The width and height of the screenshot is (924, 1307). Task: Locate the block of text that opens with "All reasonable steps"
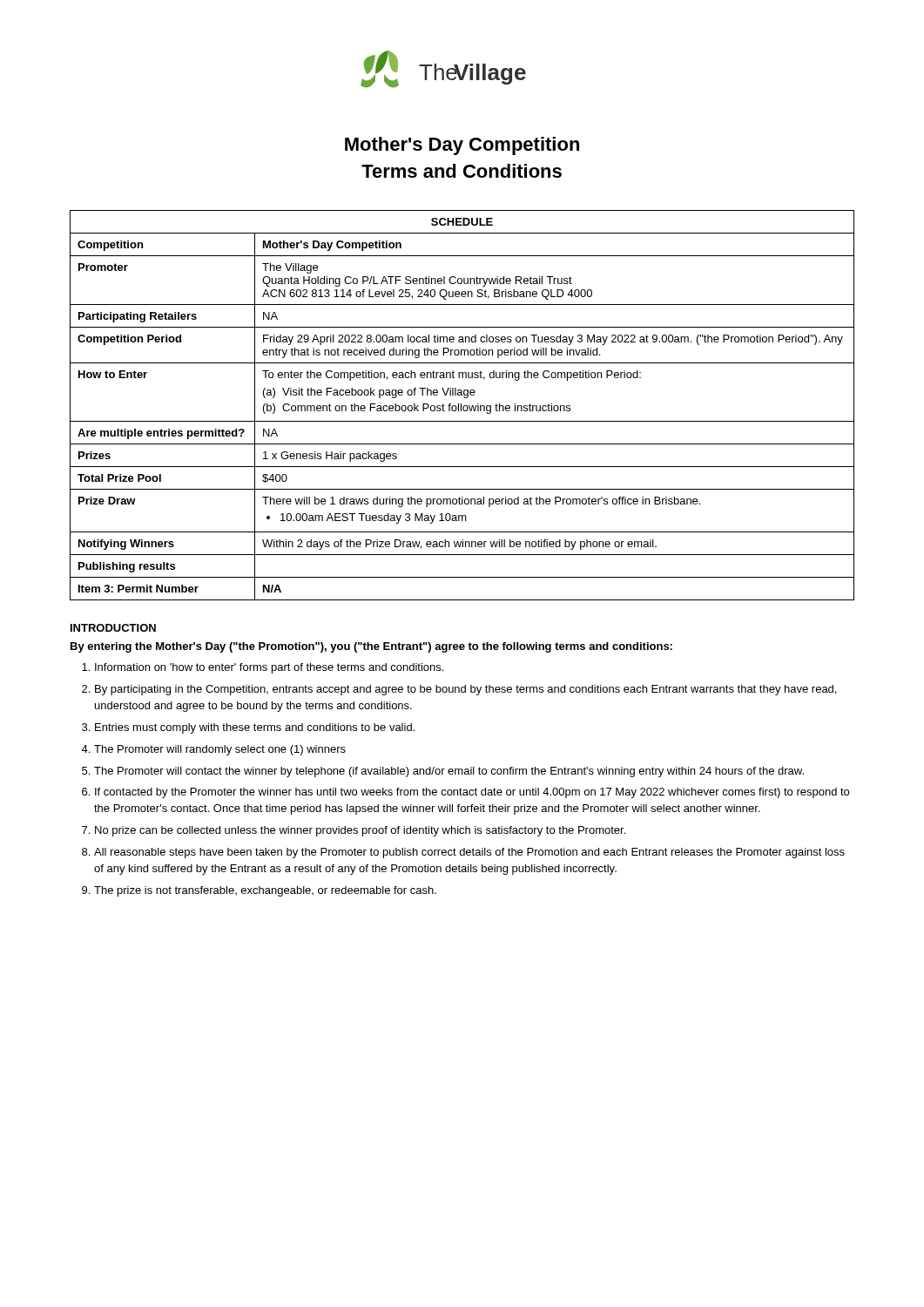tap(469, 860)
